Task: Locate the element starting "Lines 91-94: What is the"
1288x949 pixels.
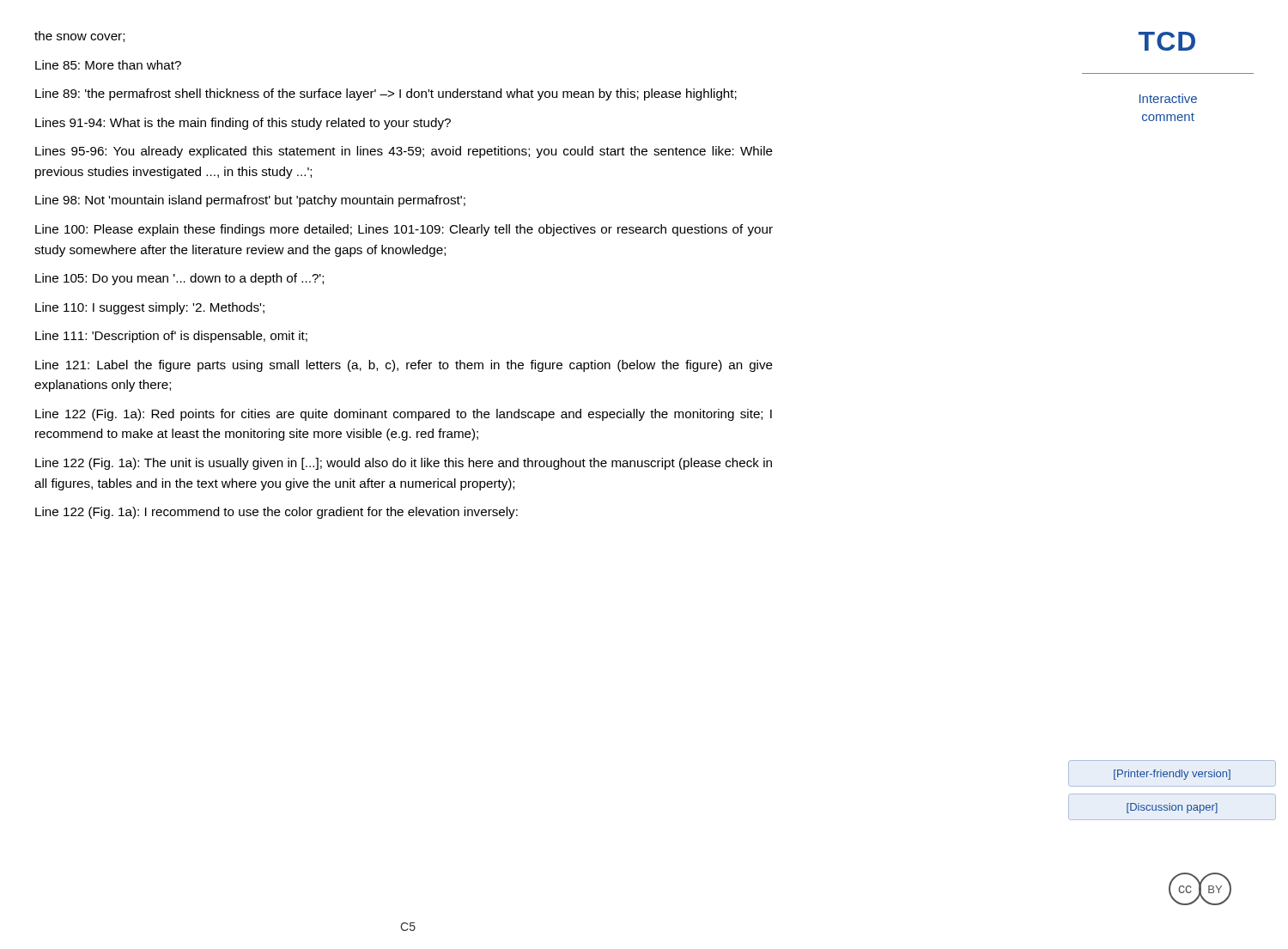Action: pyautogui.click(x=243, y=122)
